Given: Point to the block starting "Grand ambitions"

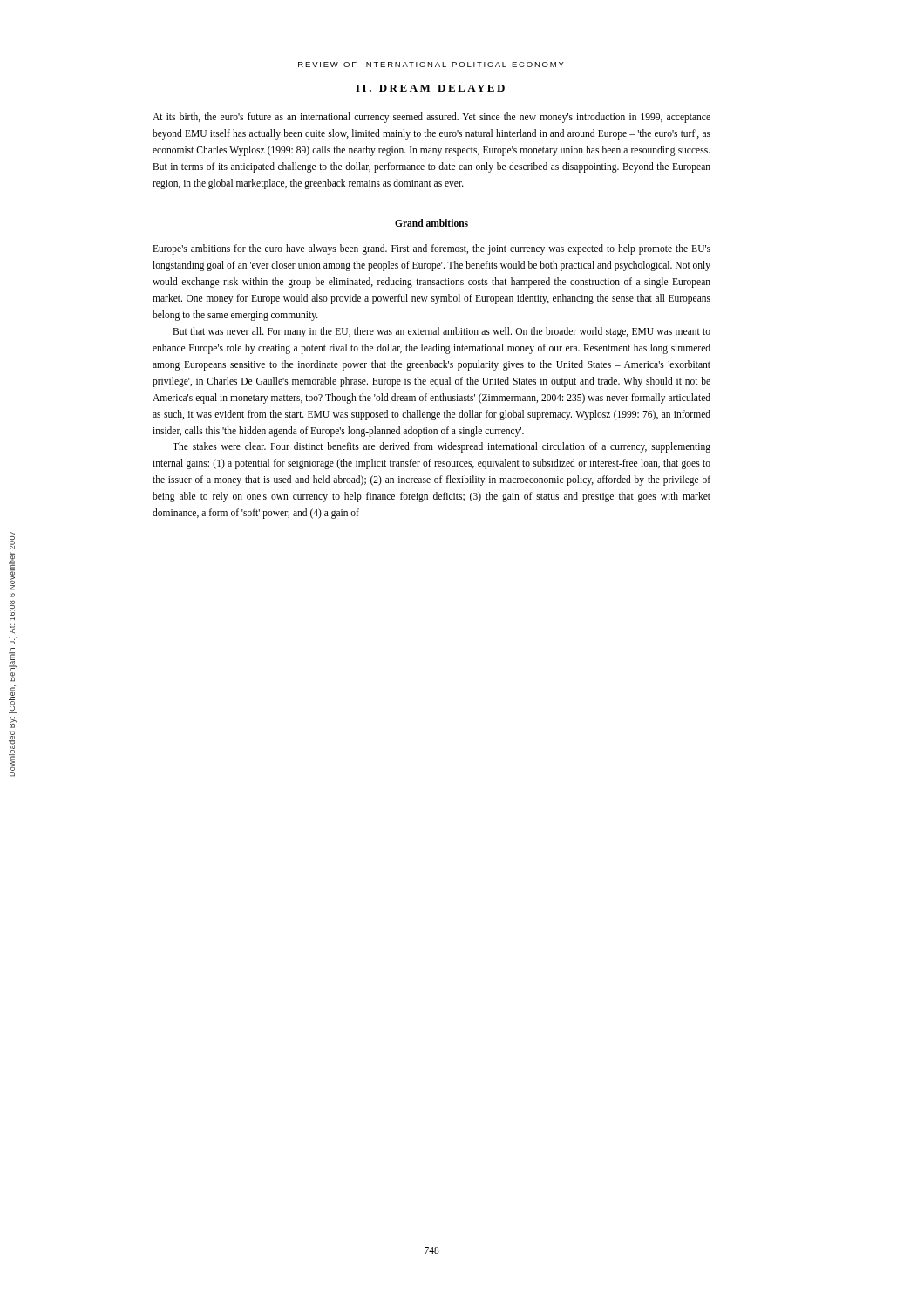Looking at the screenshot, I should click(x=431, y=223).
